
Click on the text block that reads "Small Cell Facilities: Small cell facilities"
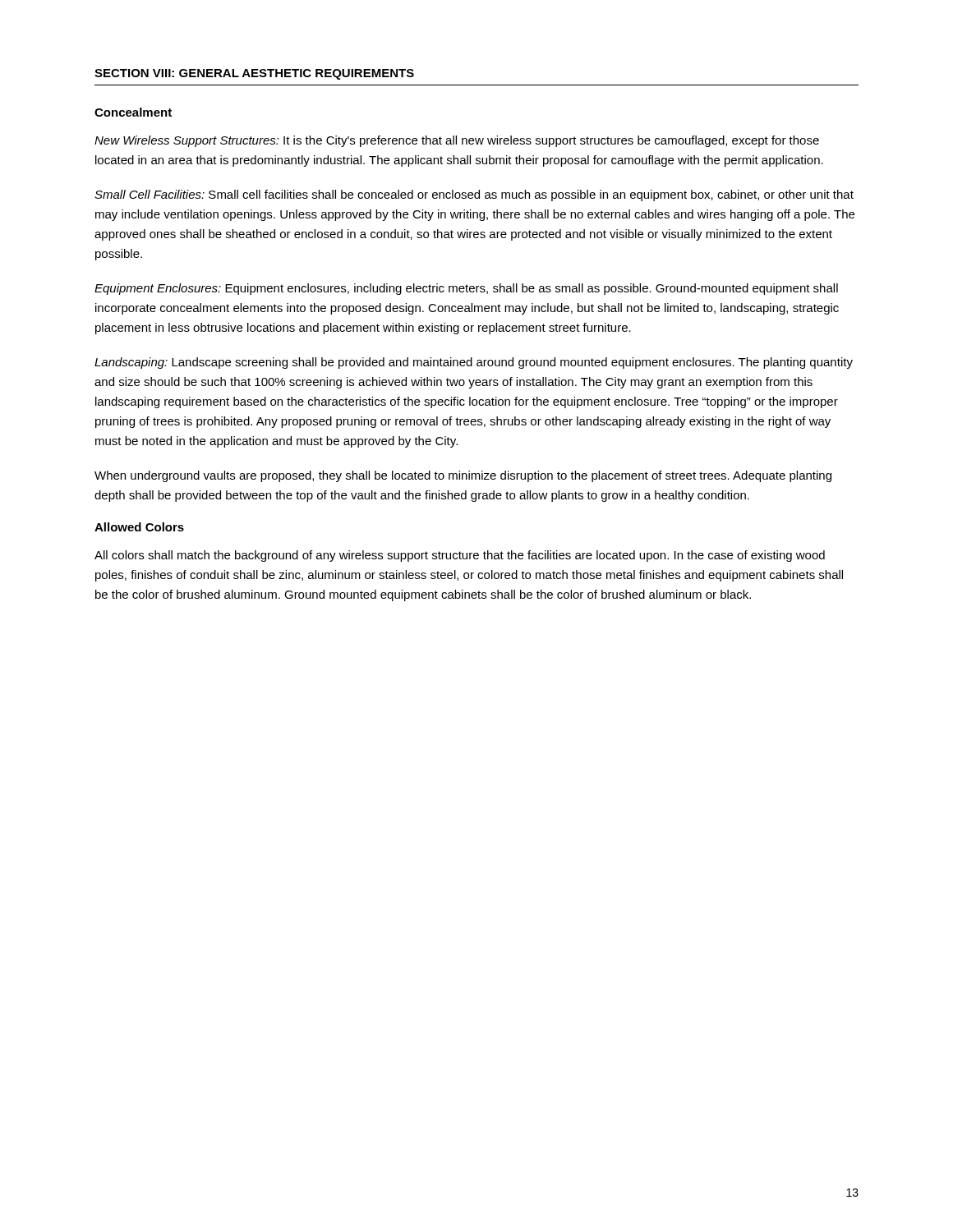point(476,224)
